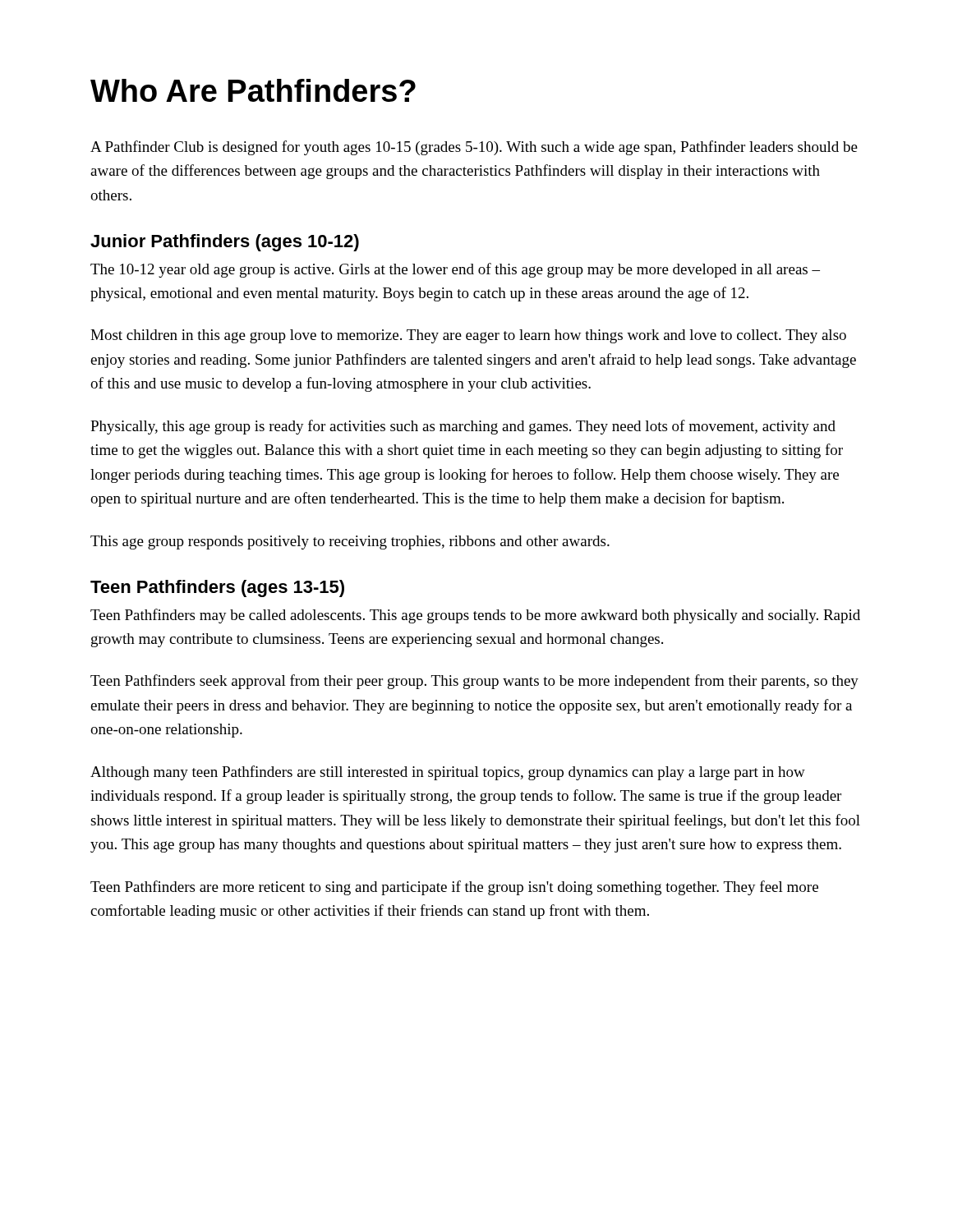Click on the text block with the text "Most children in this age"
The width and height of the screenshot is (953, 1232).
473,359
